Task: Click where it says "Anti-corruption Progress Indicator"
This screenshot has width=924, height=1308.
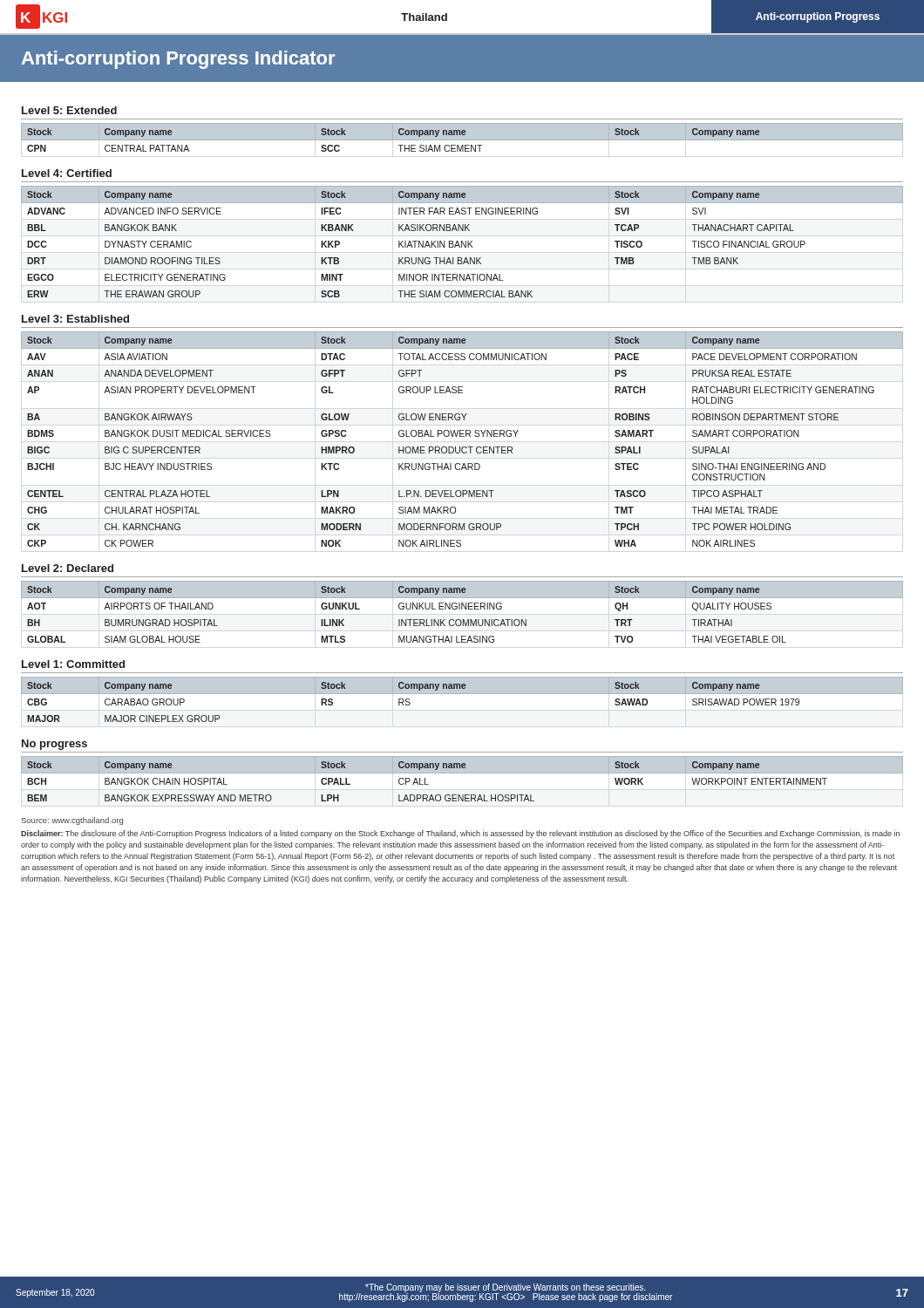Action: pos(178,58)
